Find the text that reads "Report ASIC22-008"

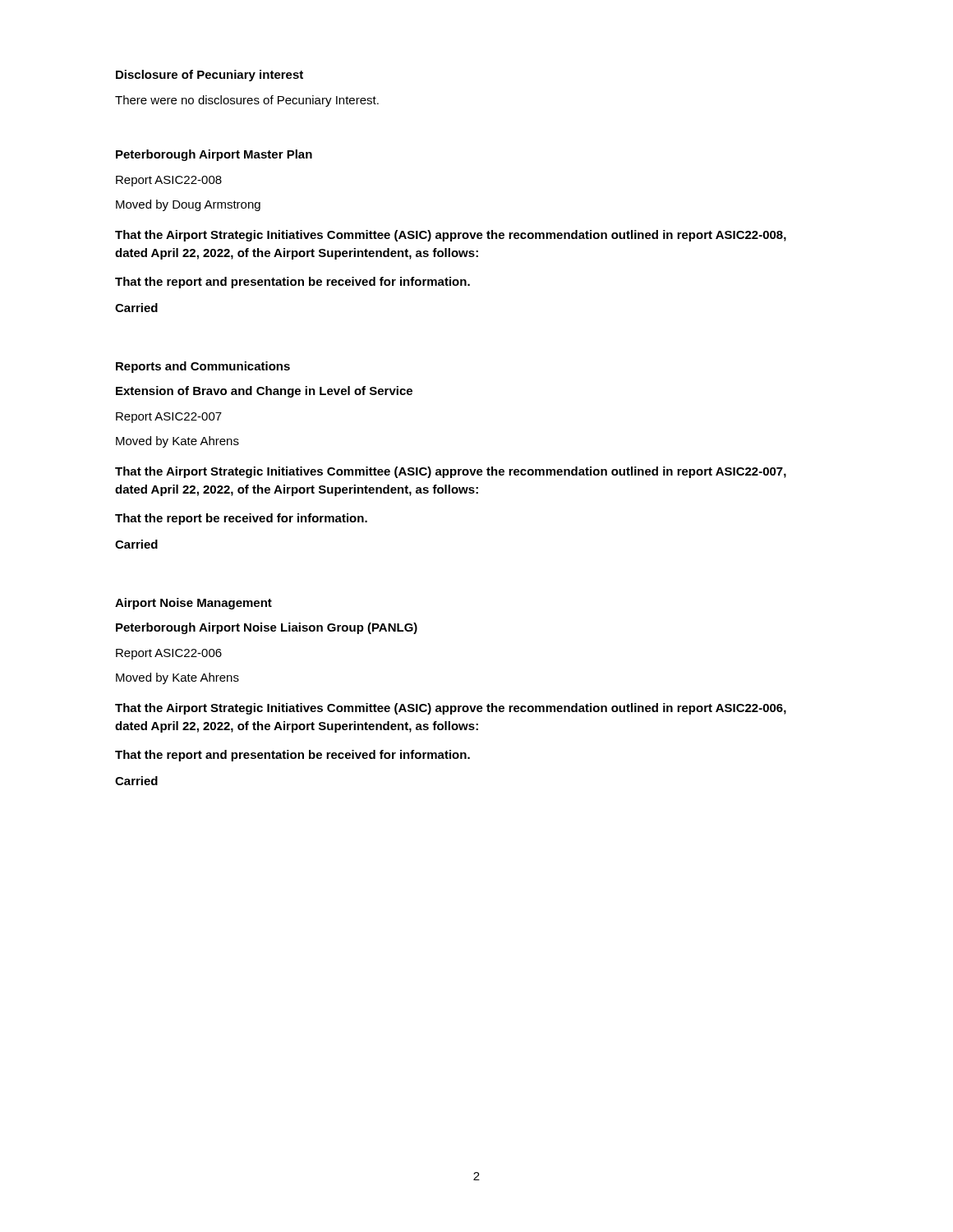(168, 179)
